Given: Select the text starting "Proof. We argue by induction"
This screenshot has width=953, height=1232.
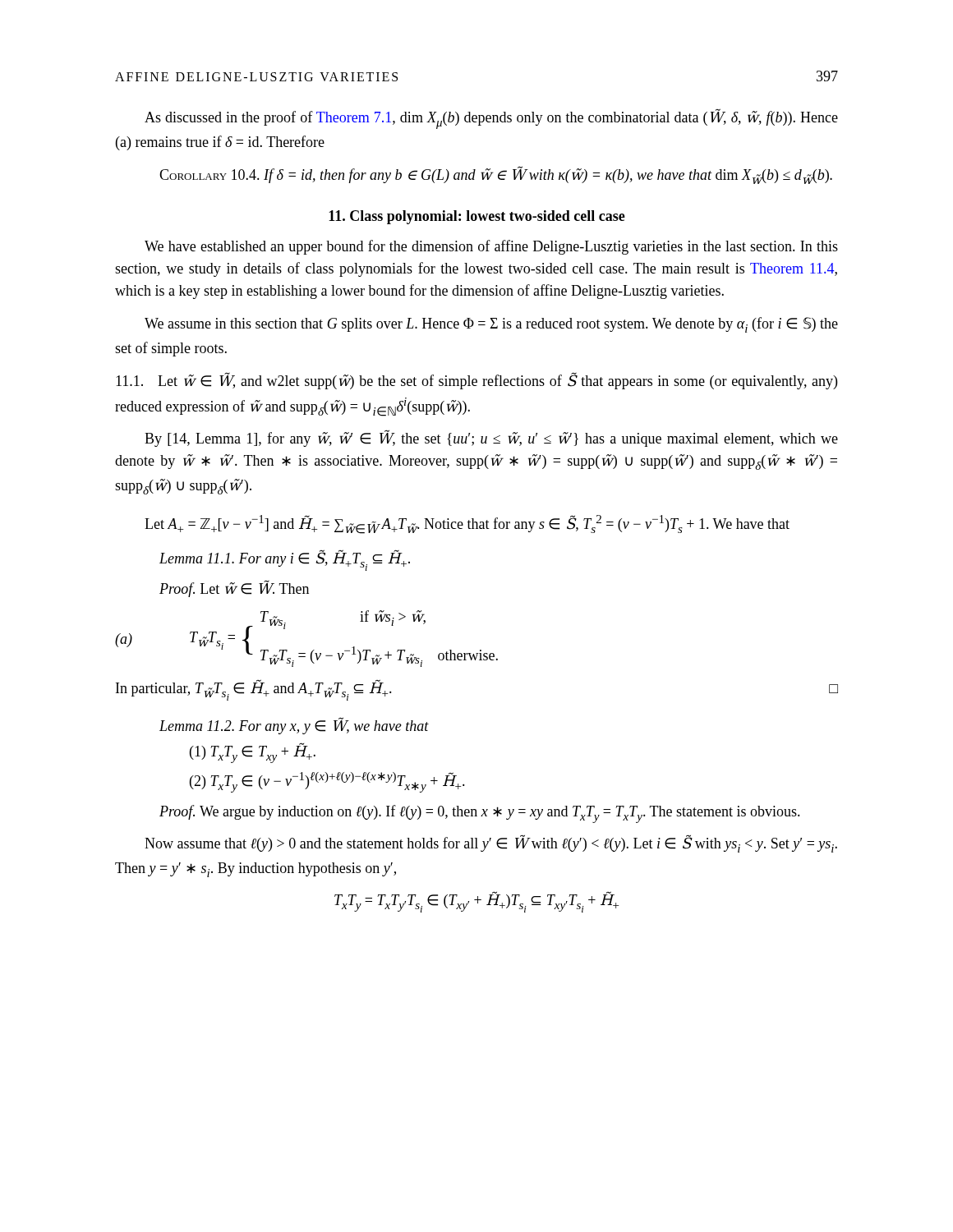Looking at the screenshot, I should [499, 813].
